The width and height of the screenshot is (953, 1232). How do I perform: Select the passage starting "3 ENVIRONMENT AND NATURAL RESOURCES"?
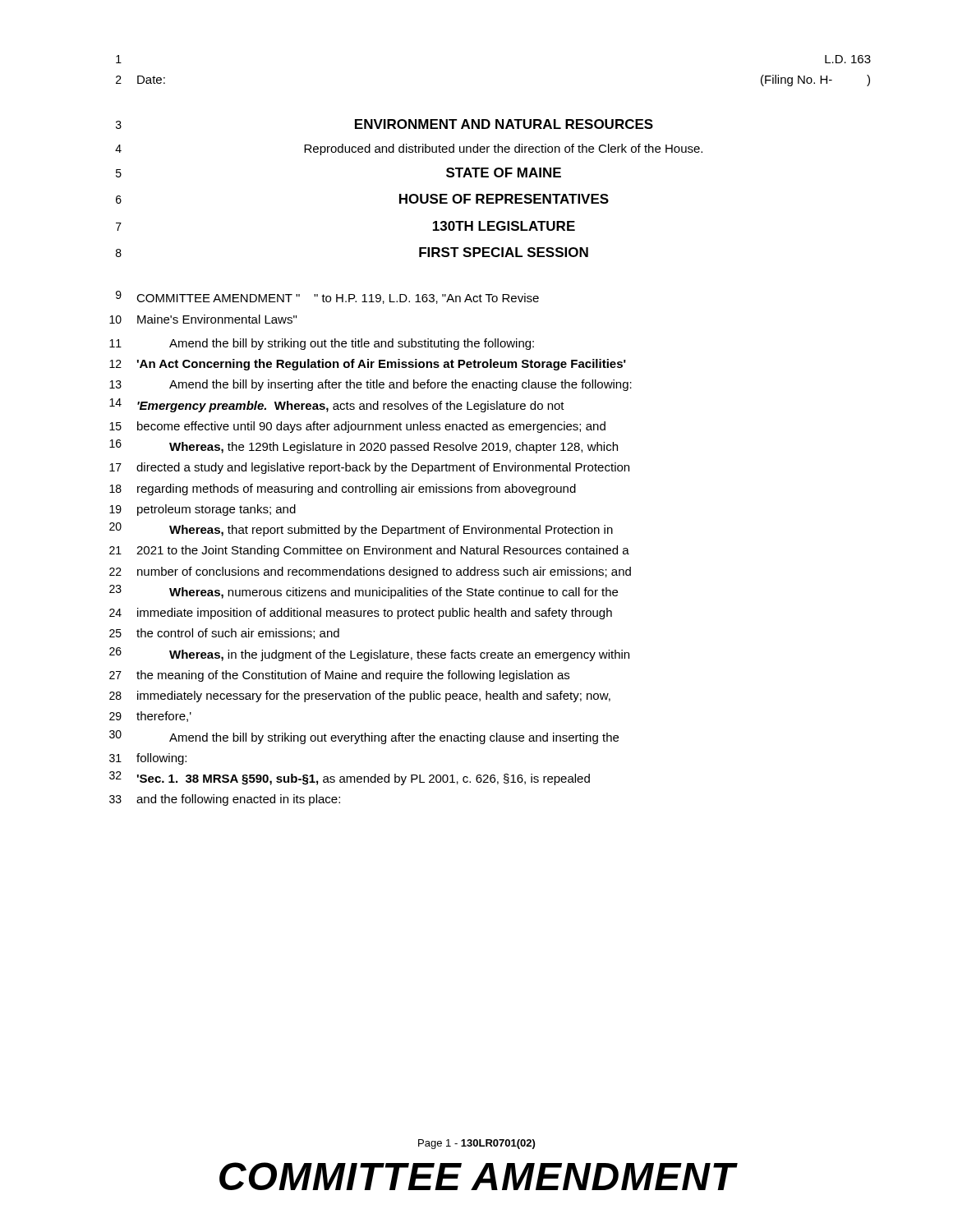(x=476, y=125)
